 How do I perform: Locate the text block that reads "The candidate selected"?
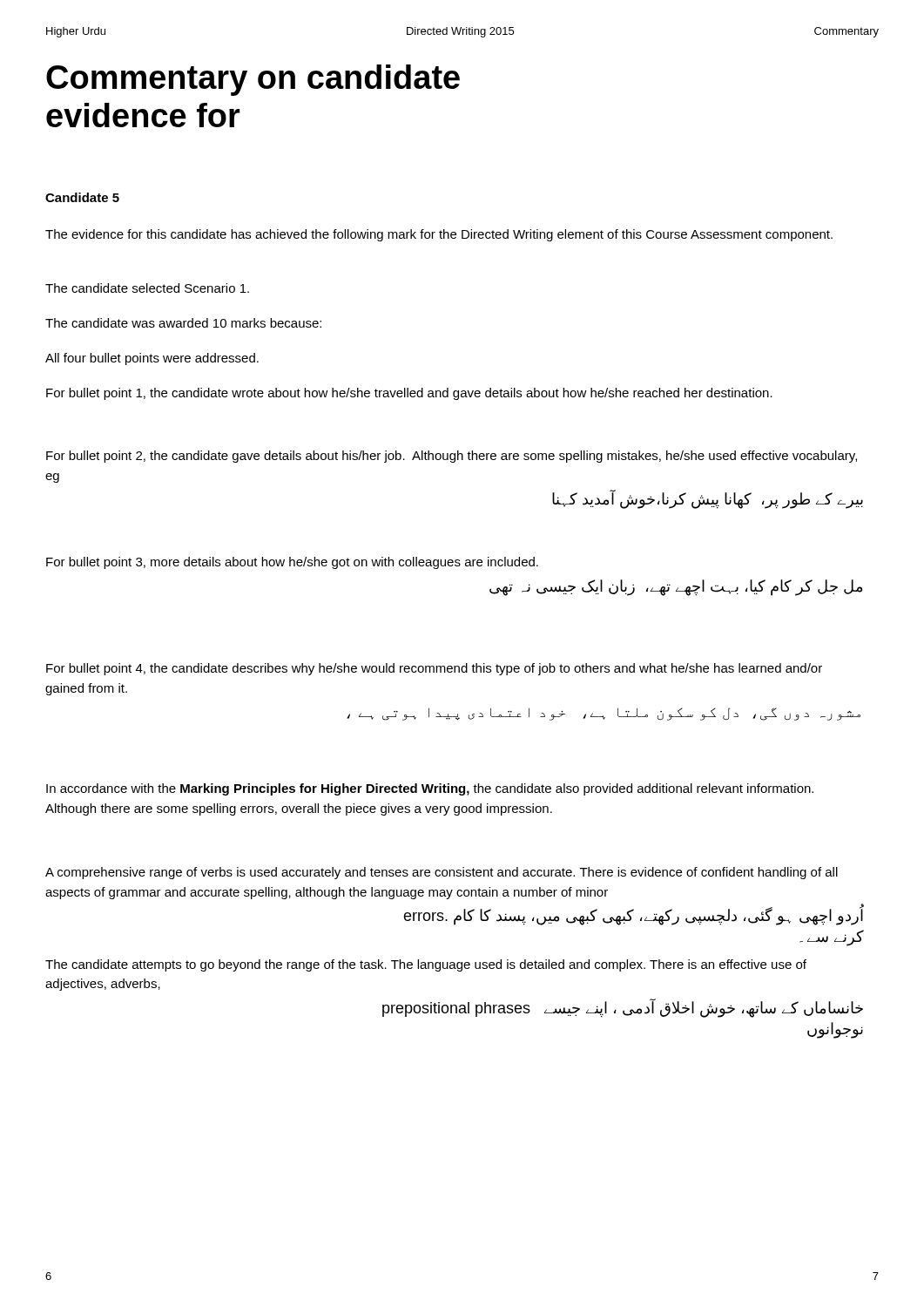148,288
